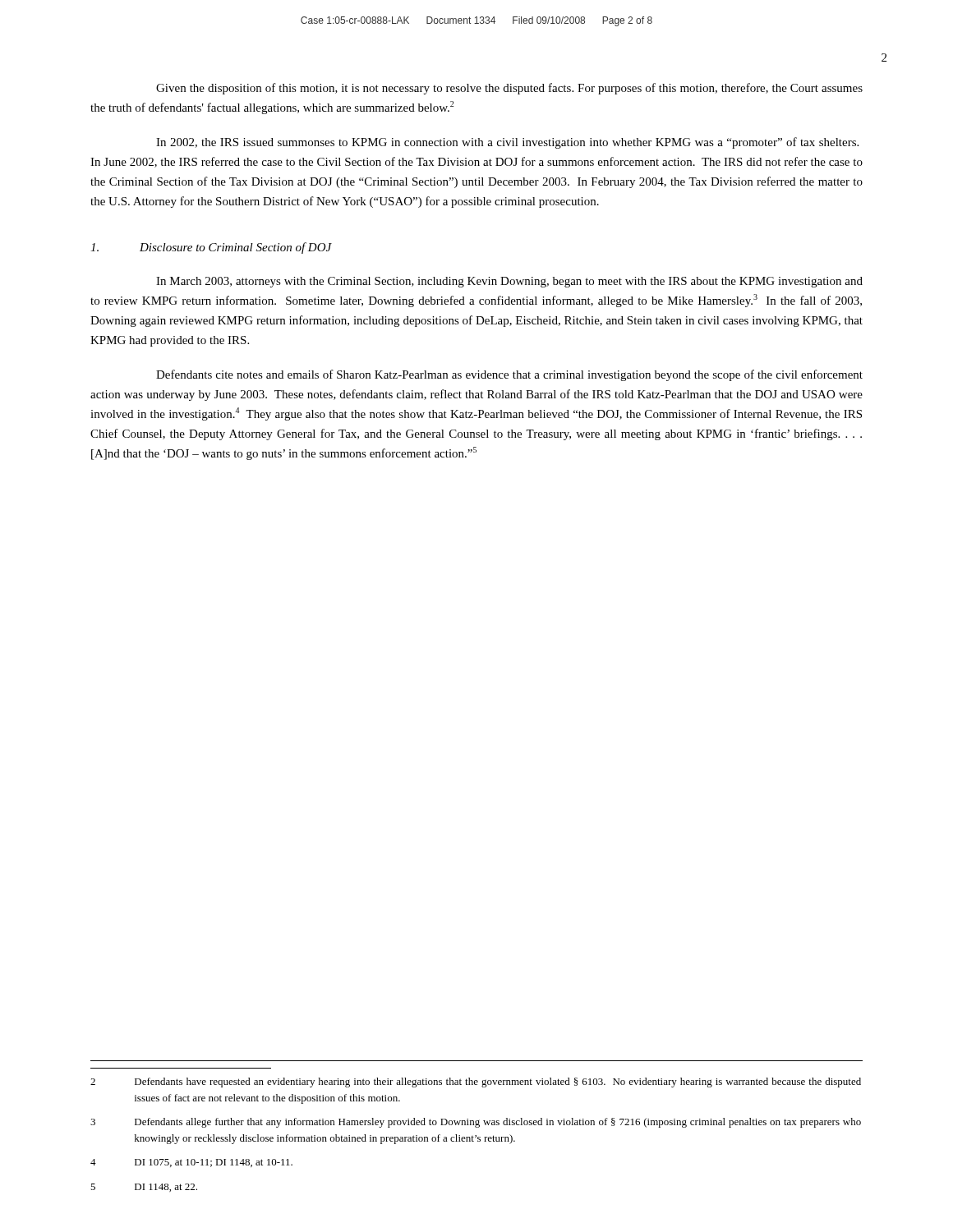Find the block starting "2 Defendants have requested"

coord(476,1089)
